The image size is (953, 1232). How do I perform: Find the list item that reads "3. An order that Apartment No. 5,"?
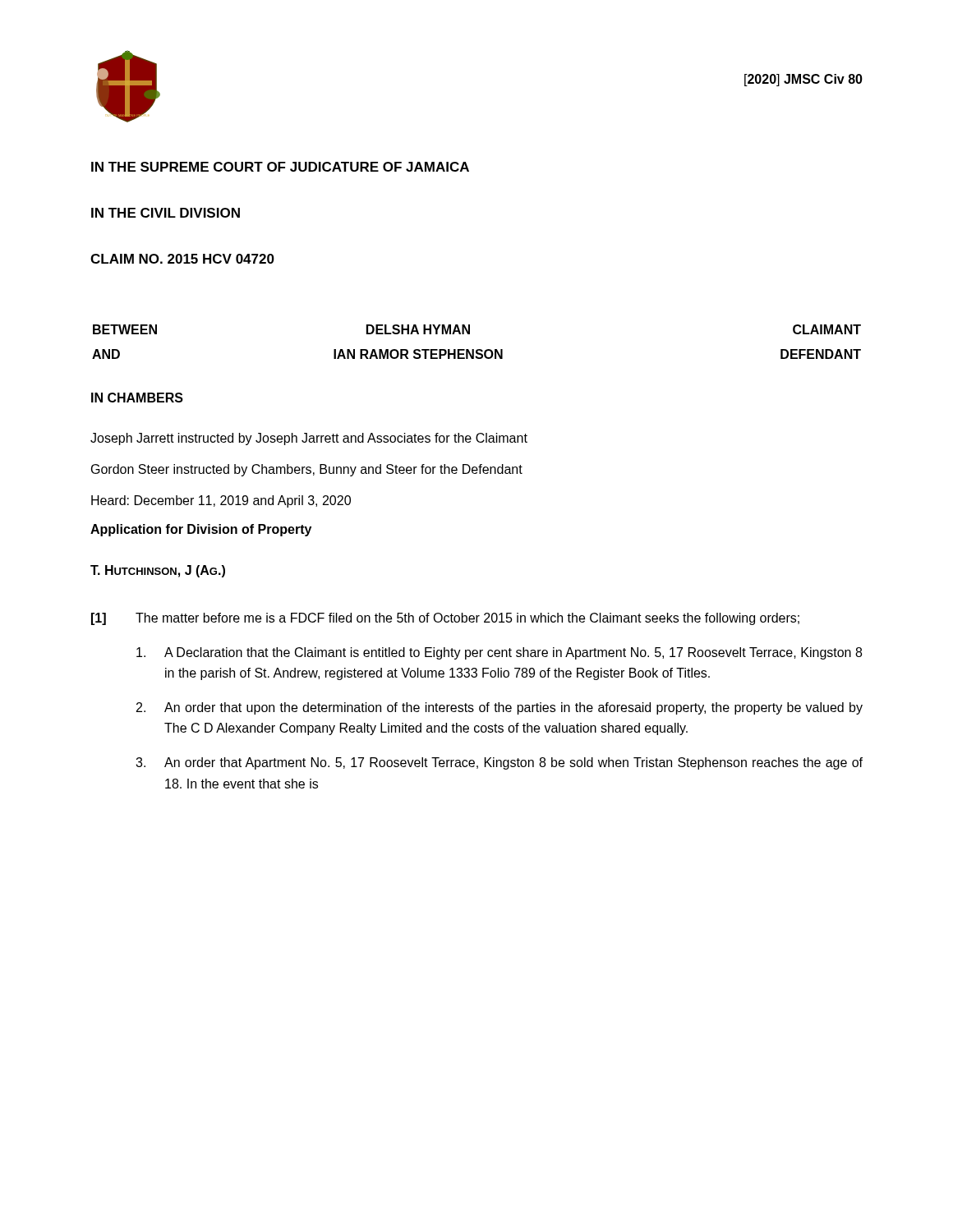[x=499, y=773]
